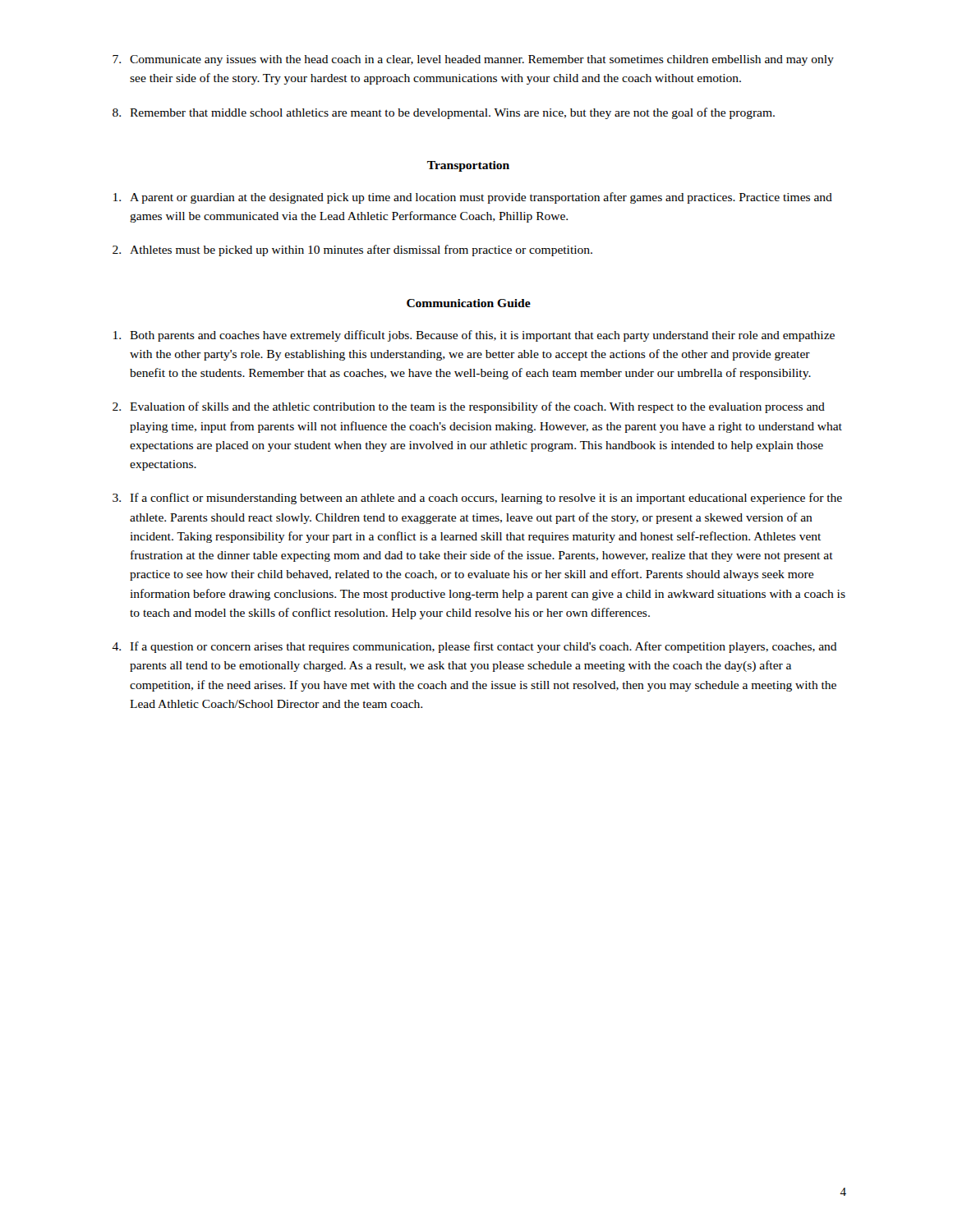Select the list item that says "Both parents and coaches have extremely"
The image size is (953, 1232).
468,354
